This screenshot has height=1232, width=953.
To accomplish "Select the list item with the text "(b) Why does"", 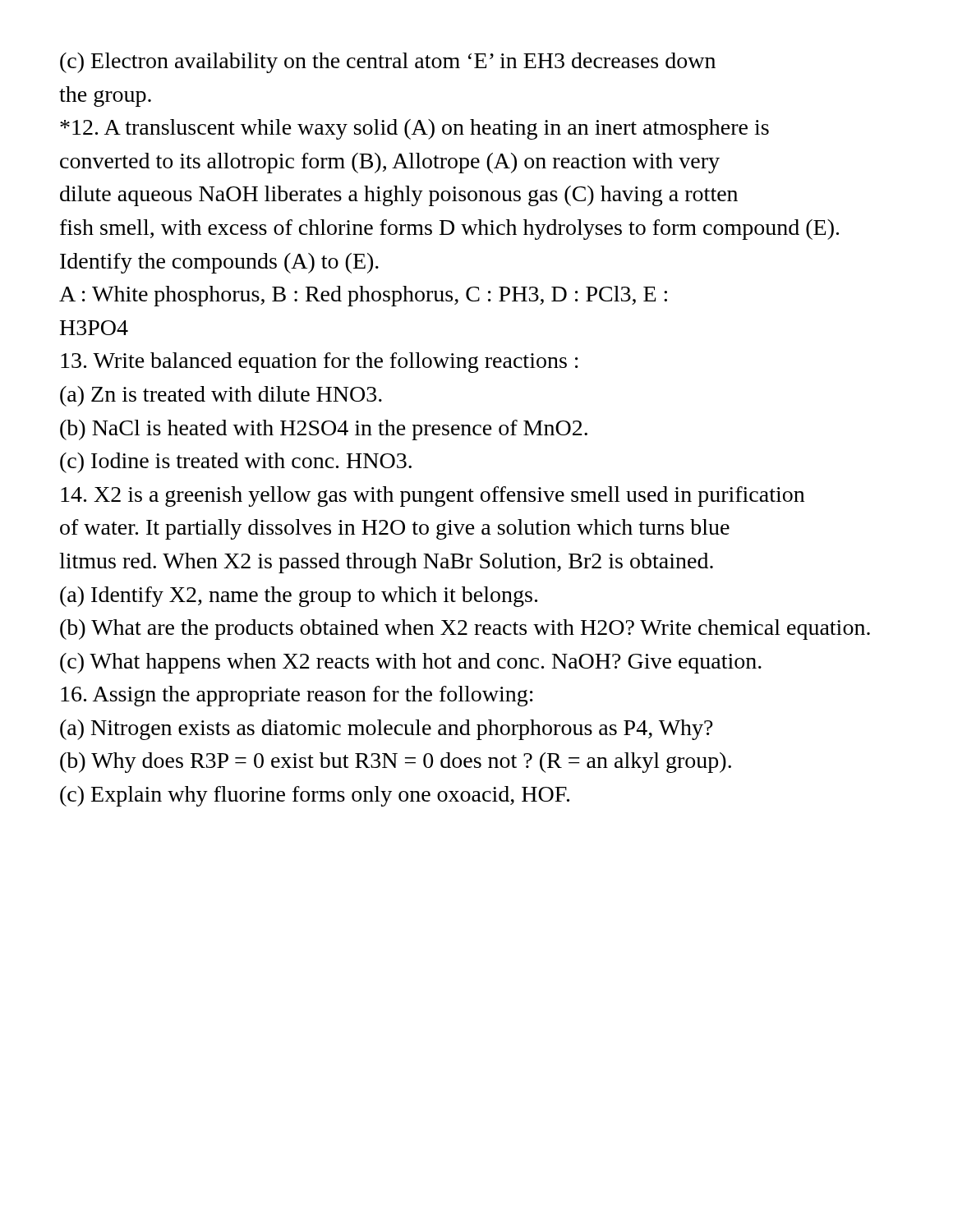I will [x=476, y=761].
